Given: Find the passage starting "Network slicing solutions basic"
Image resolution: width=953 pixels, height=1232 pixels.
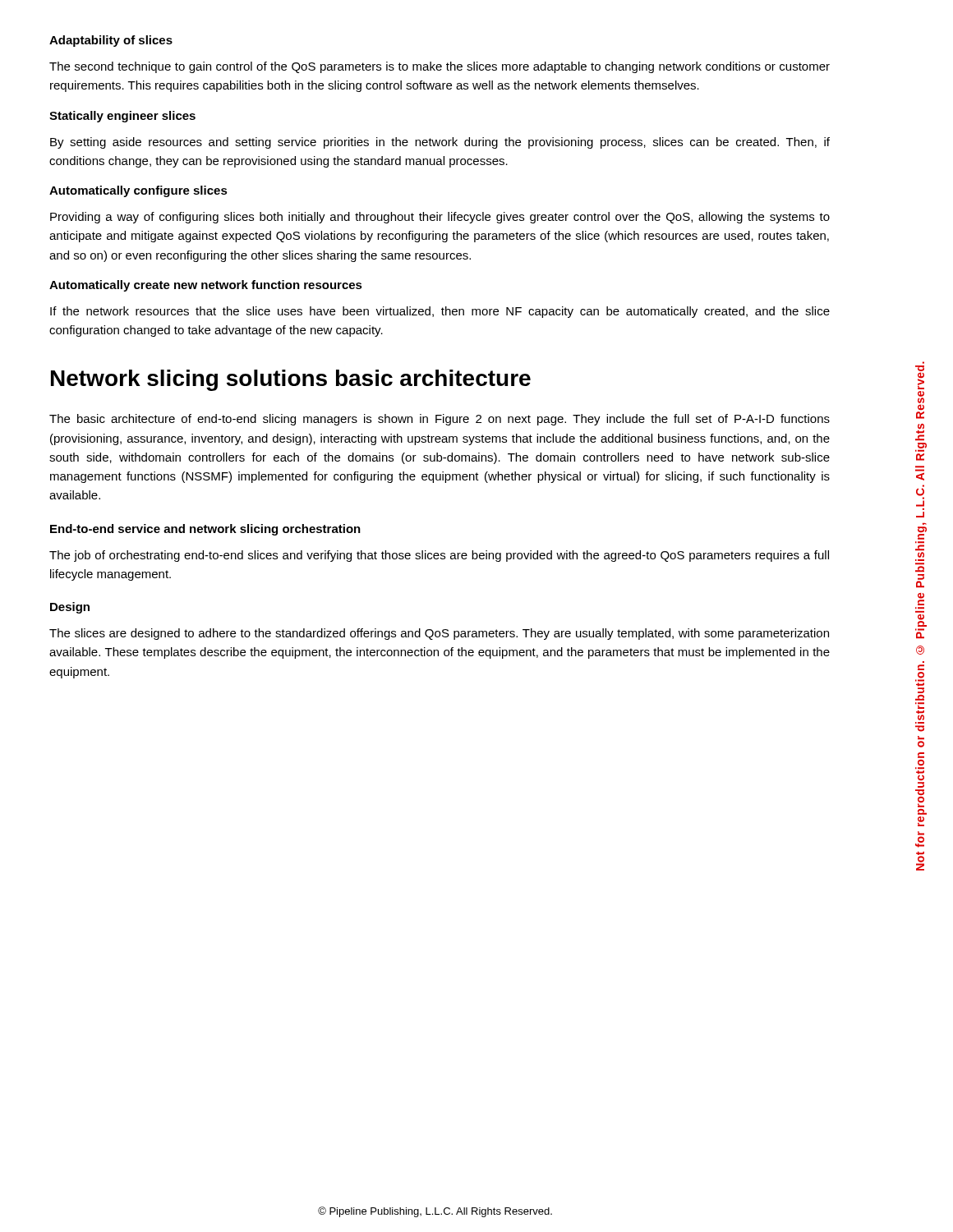Looking at the screenshot, I should [x=290, y=378].
